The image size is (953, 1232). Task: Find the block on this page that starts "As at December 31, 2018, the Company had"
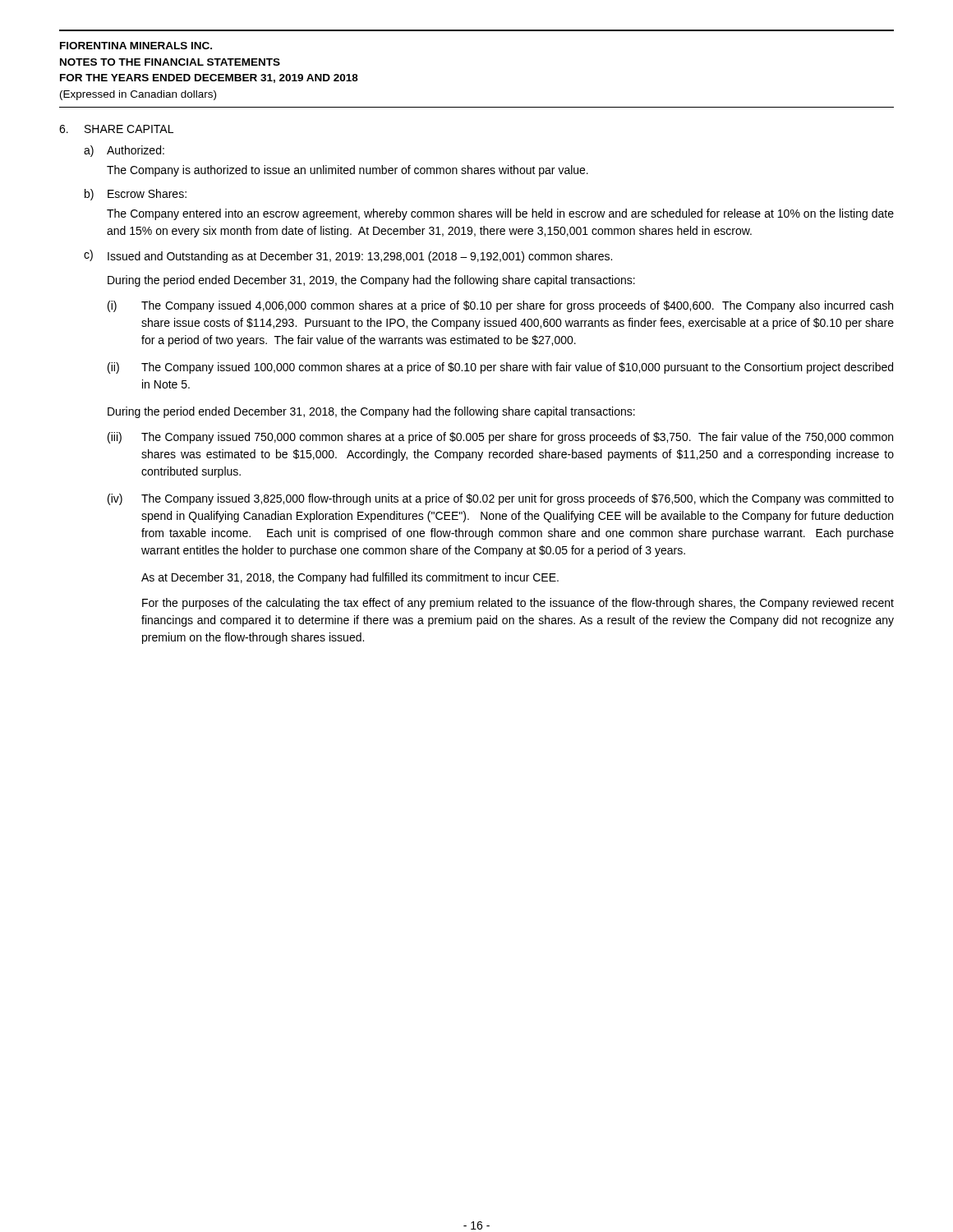[350, 578]
